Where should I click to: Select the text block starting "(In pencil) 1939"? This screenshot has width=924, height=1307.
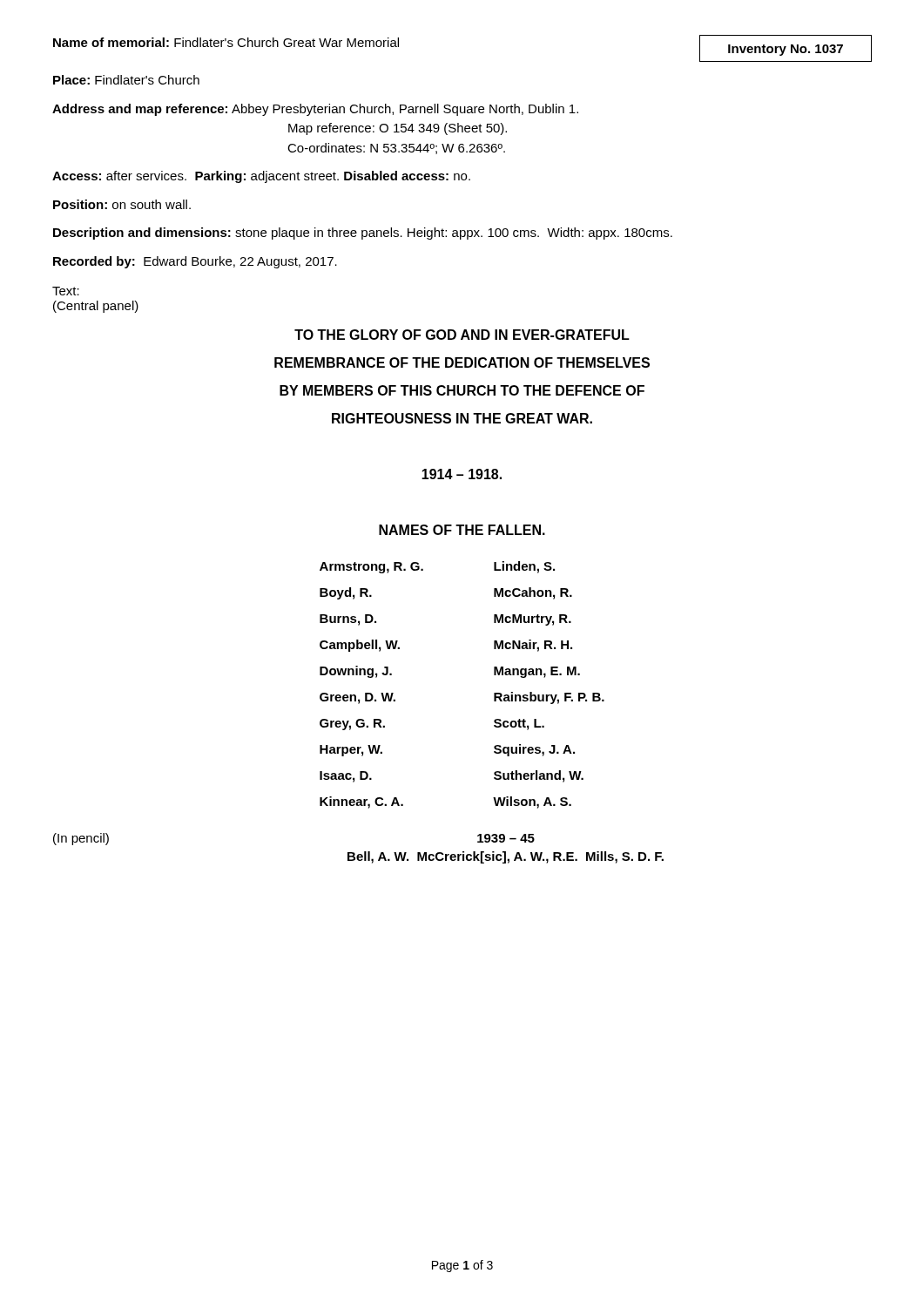tap(462, 847)
